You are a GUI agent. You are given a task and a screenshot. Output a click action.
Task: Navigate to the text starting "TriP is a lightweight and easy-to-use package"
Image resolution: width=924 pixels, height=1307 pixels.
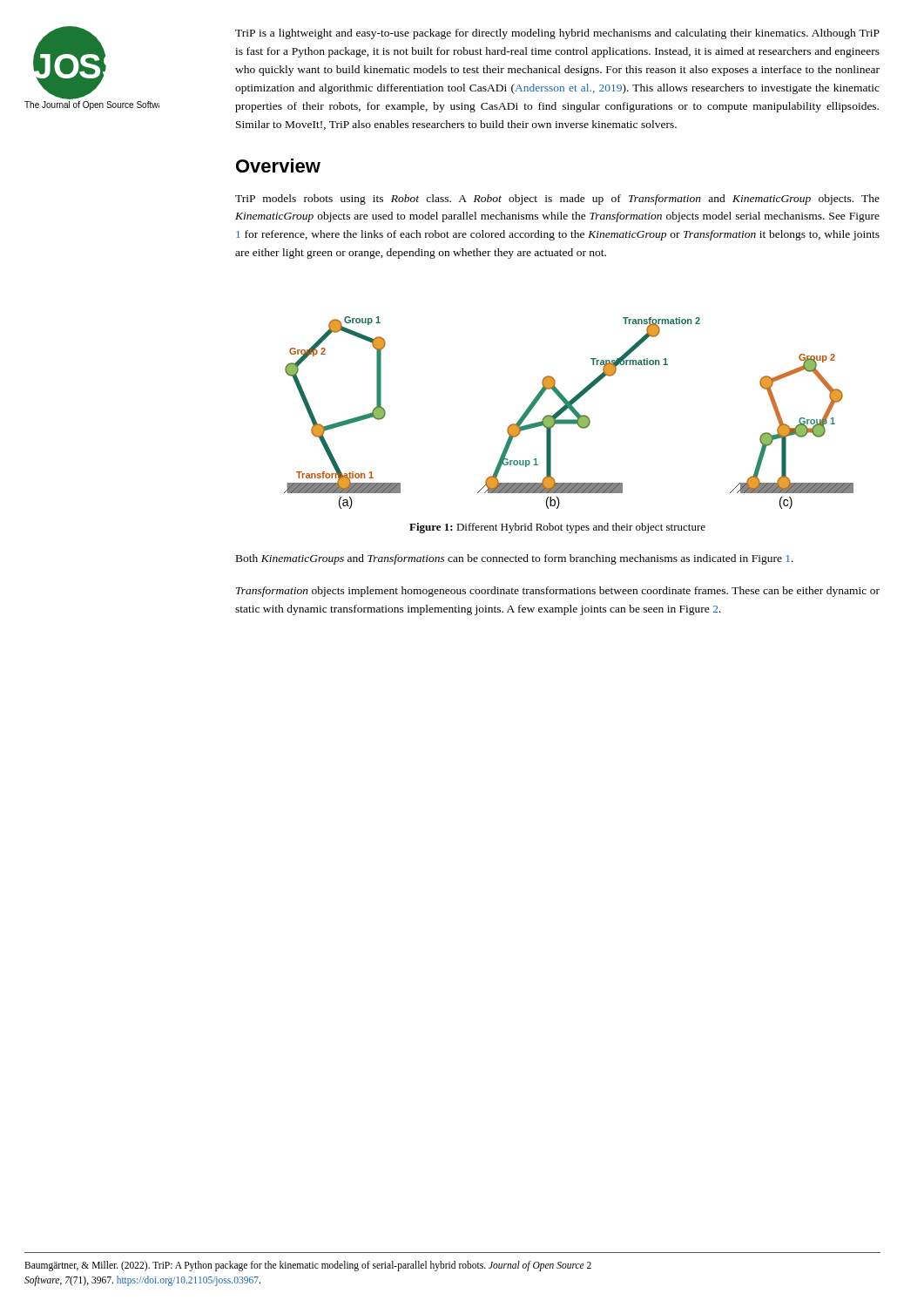tap(557, 78)
